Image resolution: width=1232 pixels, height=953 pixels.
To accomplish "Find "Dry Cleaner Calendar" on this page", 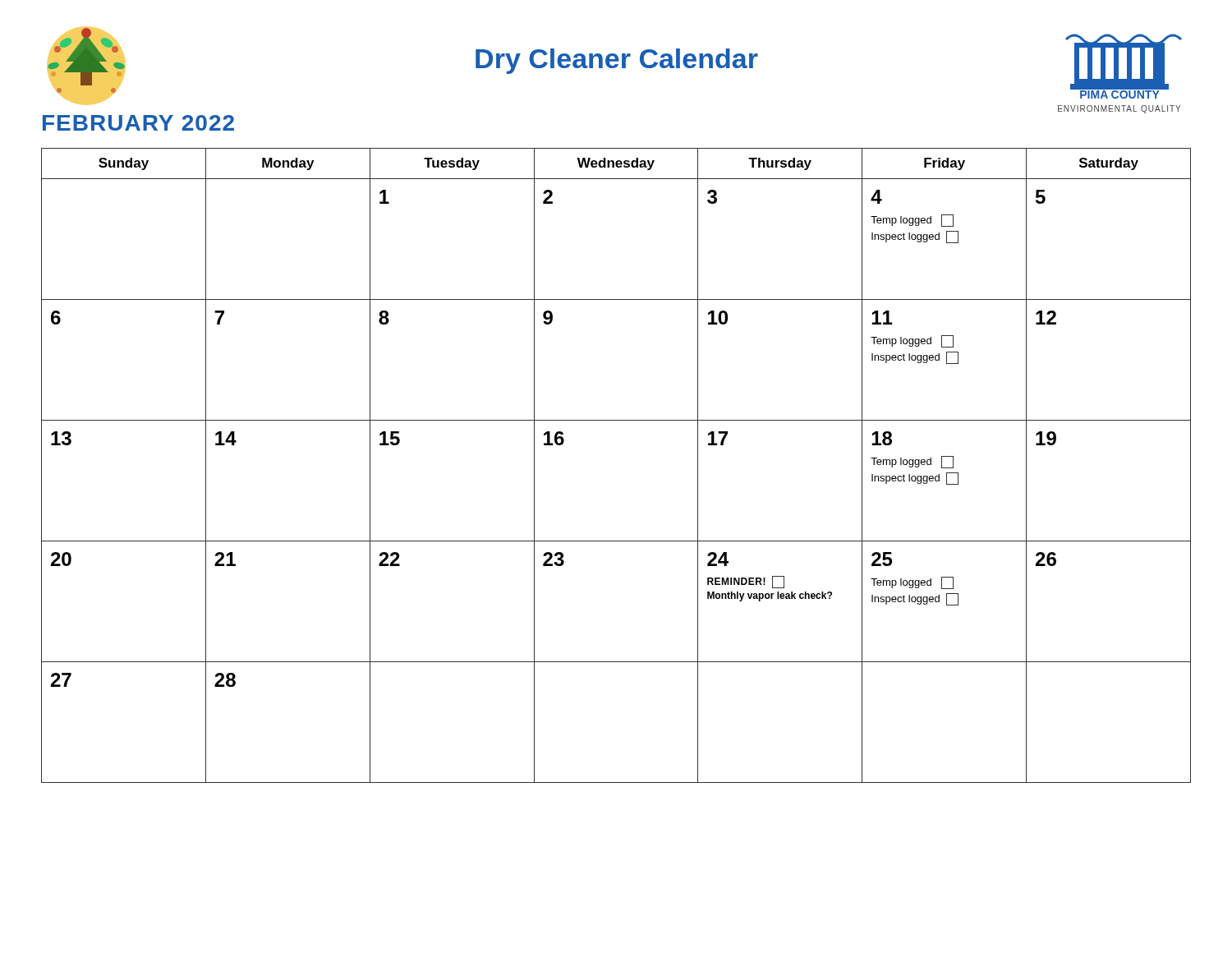I will pos(616,58).
